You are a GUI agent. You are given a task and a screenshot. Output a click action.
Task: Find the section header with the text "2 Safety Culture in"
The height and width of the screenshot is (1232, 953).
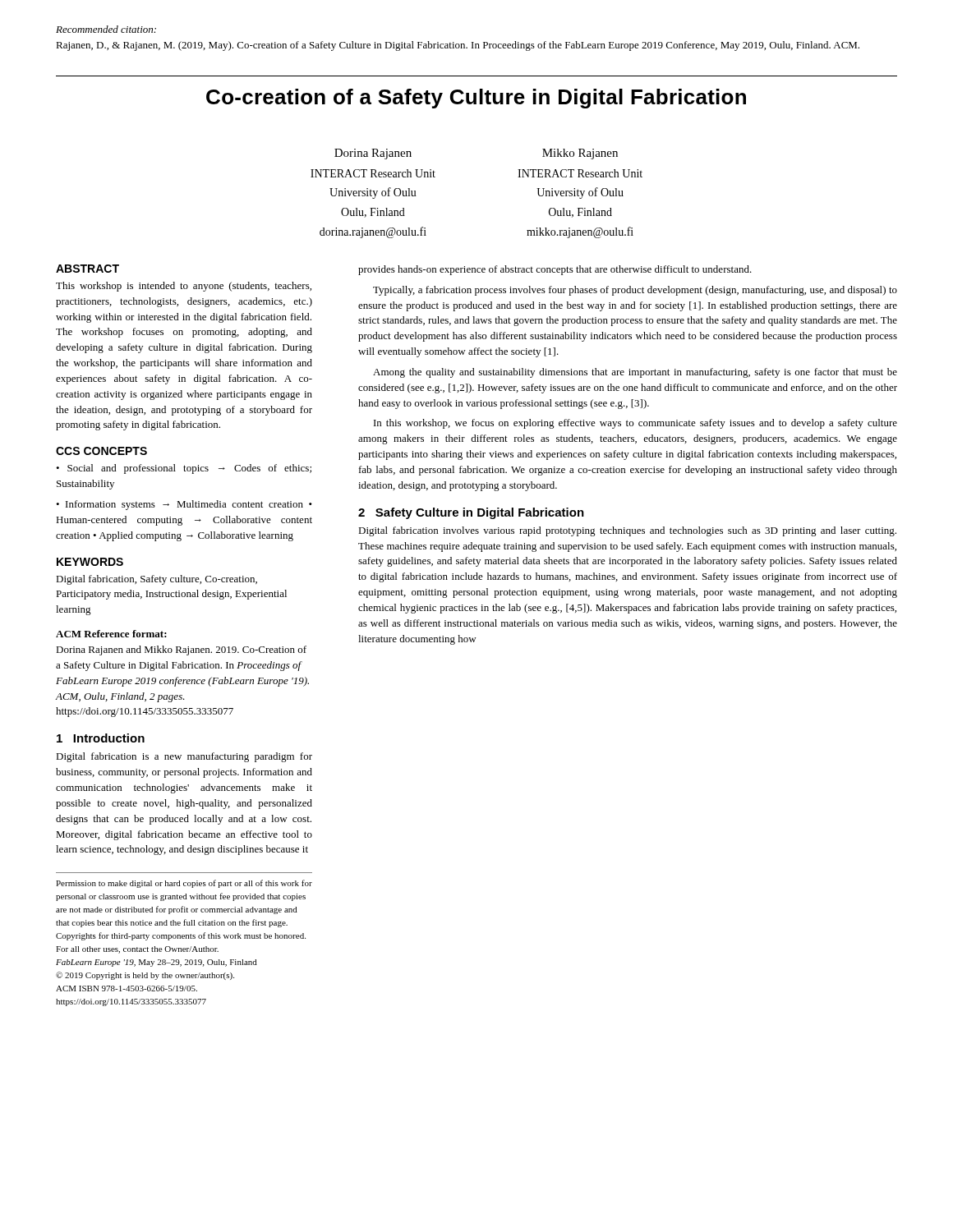pyautogui.click(x=471, y=512)
